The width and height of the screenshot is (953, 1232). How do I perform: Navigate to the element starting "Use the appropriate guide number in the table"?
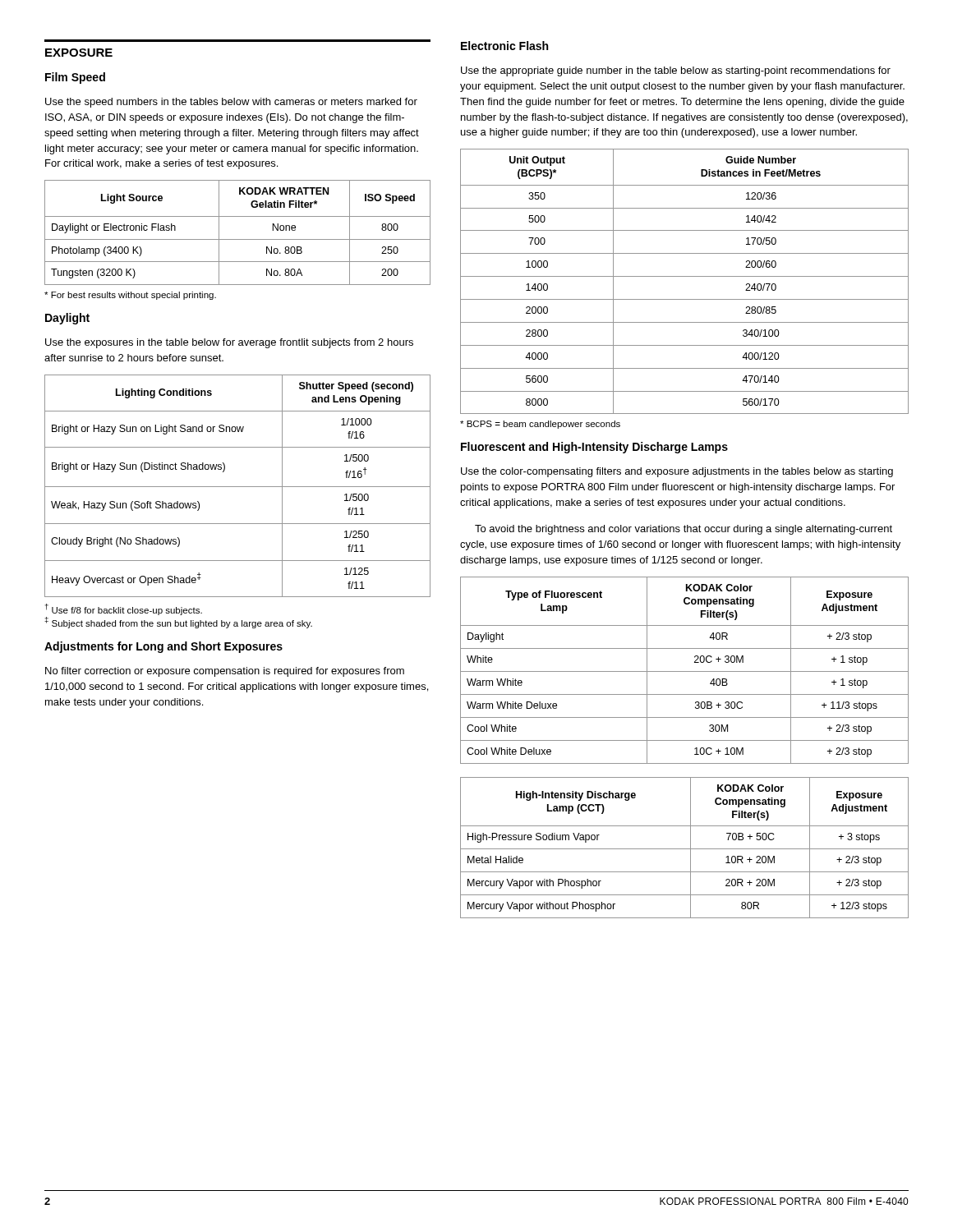coord(684,102)
